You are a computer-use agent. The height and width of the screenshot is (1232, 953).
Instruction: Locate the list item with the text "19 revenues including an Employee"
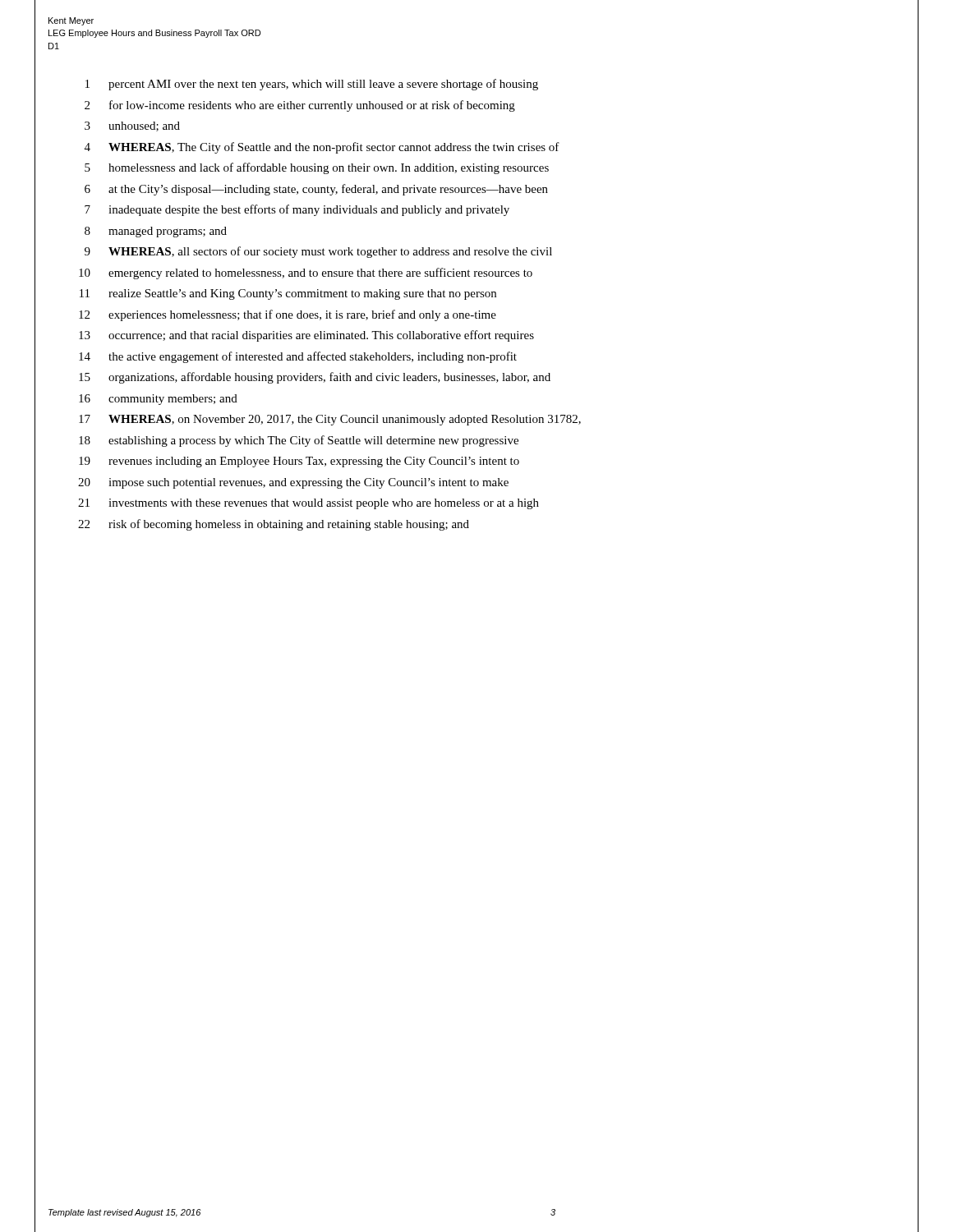[x=476, y=461]
